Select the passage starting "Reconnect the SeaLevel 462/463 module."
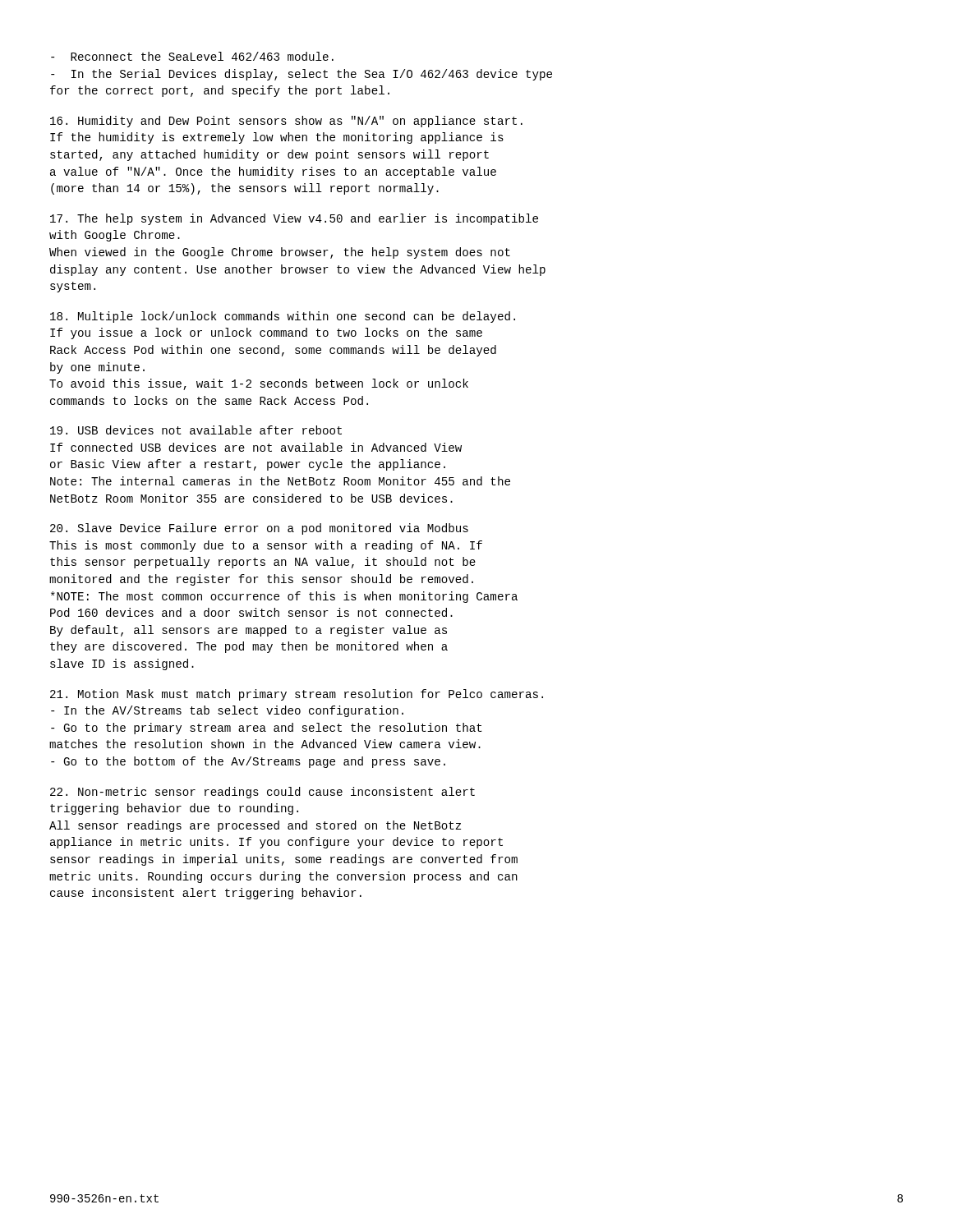Image resolution: width=953 pixels, height=1232 pixels. [x=301, y=74]
